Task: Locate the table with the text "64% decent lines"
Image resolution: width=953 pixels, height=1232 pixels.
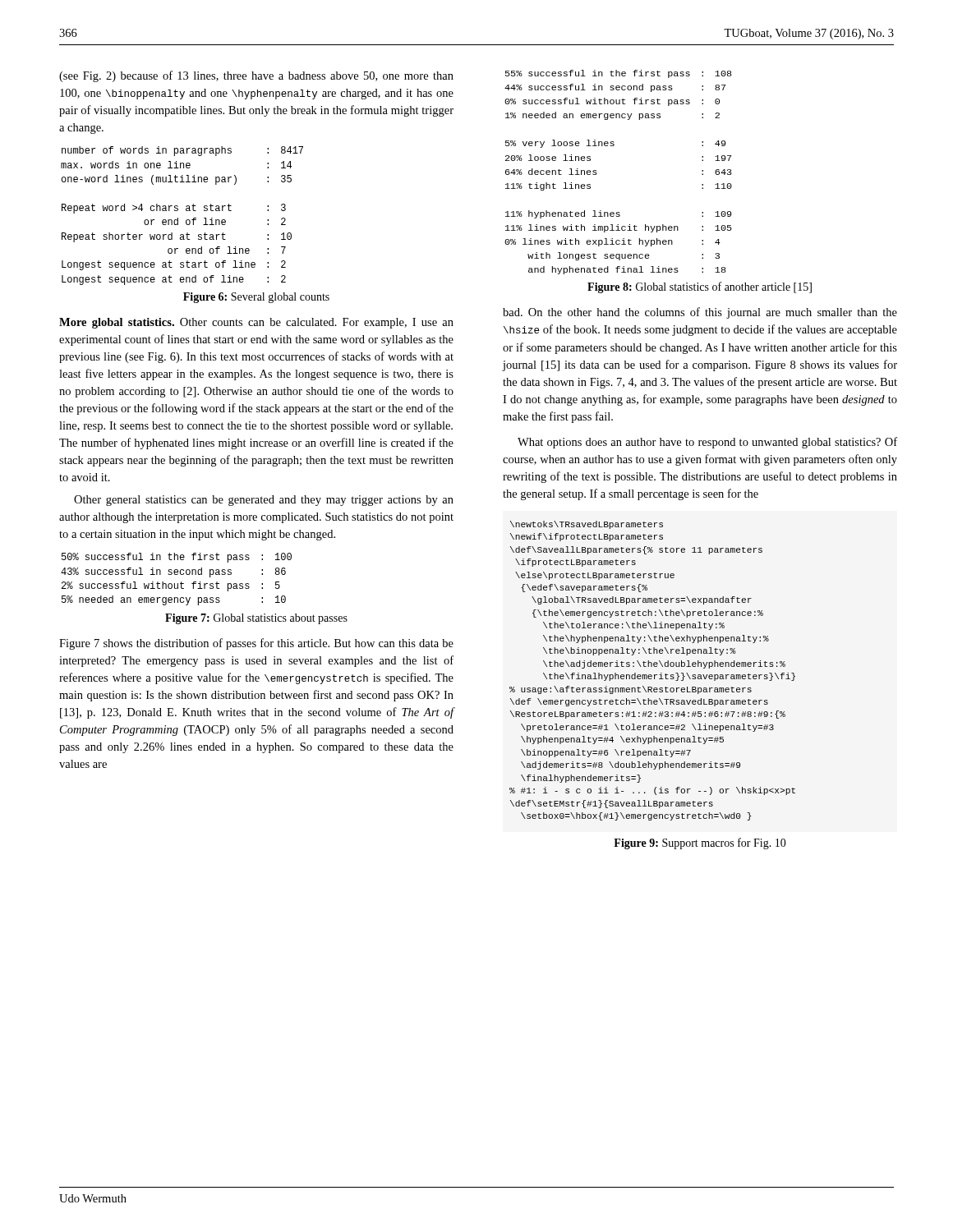Action: click(x=700, y=173)
